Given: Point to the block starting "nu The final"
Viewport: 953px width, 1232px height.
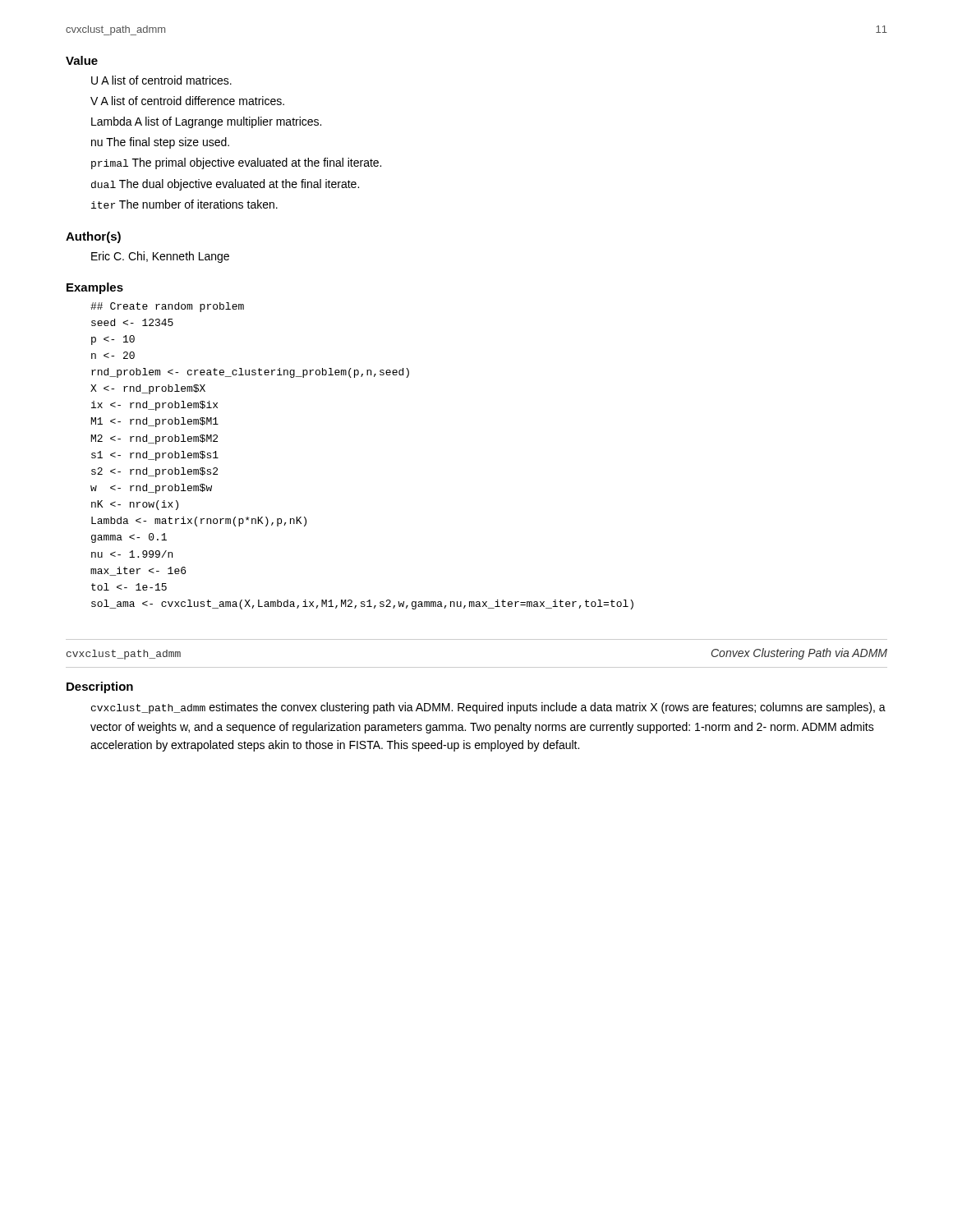Looking at the screenshot, I should pos(160,142).
